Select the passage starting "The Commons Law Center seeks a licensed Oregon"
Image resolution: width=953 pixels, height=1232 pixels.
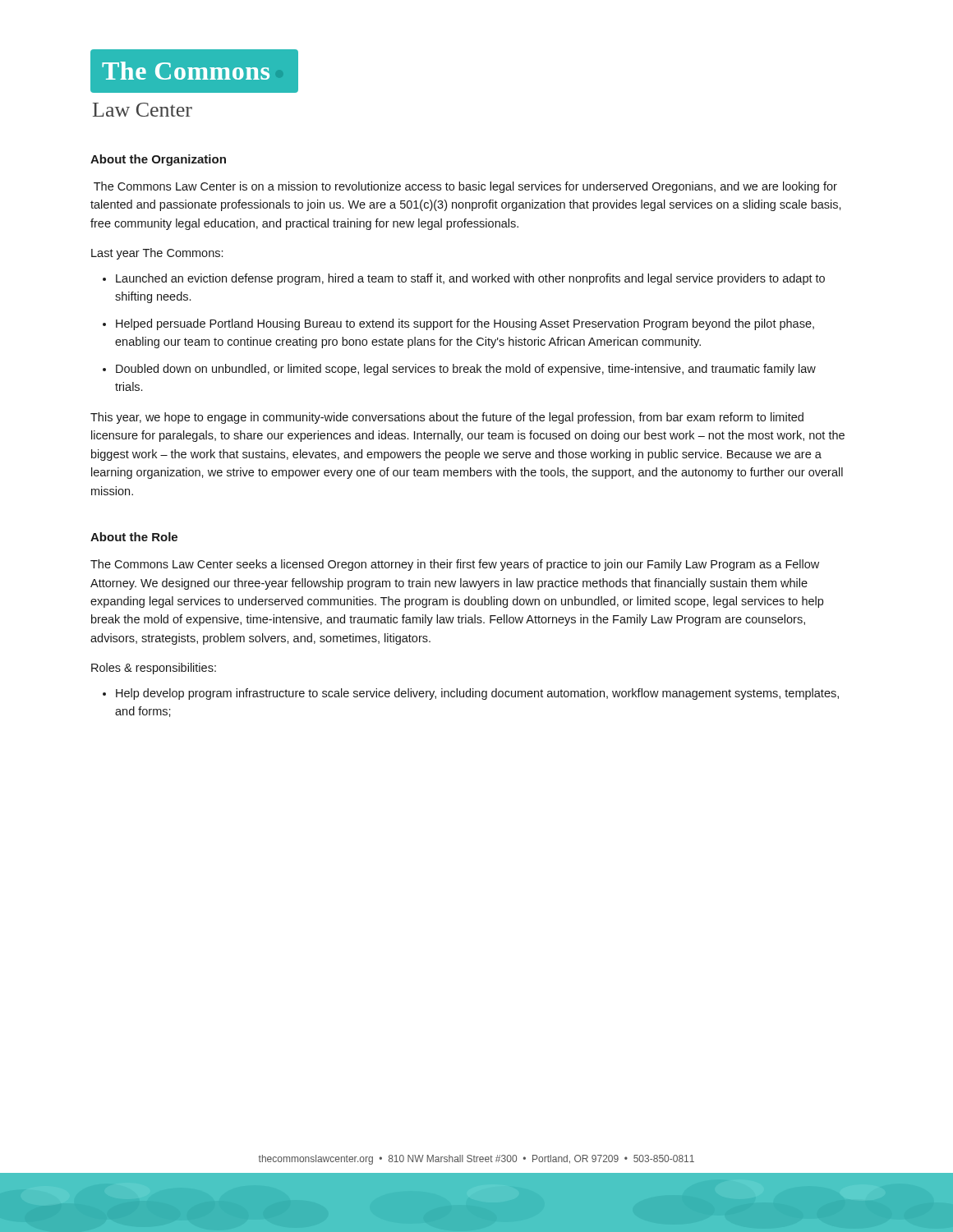click(457, 601)
